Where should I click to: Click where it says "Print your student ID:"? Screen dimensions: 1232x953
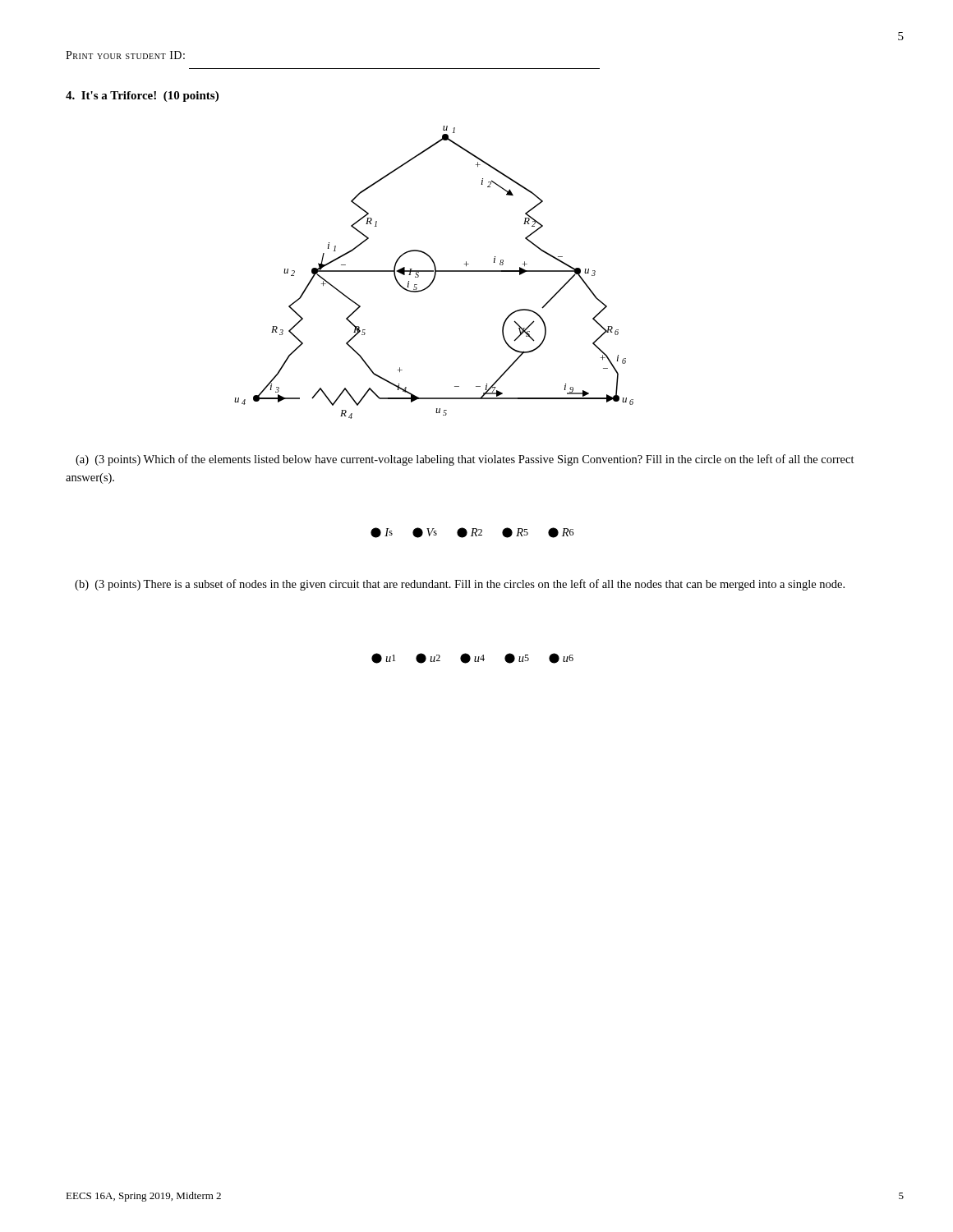click(x=126, y=55)
